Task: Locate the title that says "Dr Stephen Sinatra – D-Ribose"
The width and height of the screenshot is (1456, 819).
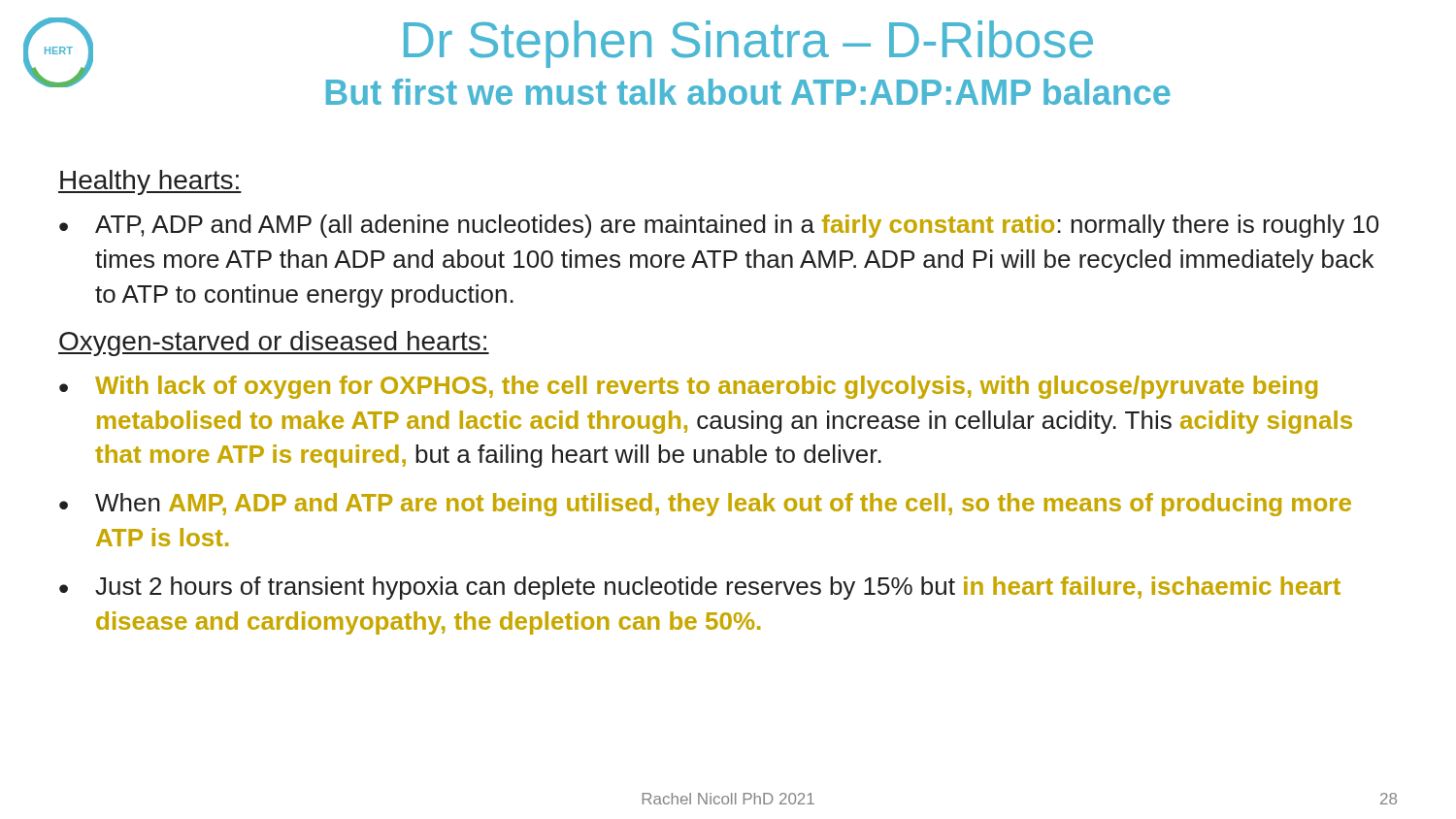Action: [747, 63]
